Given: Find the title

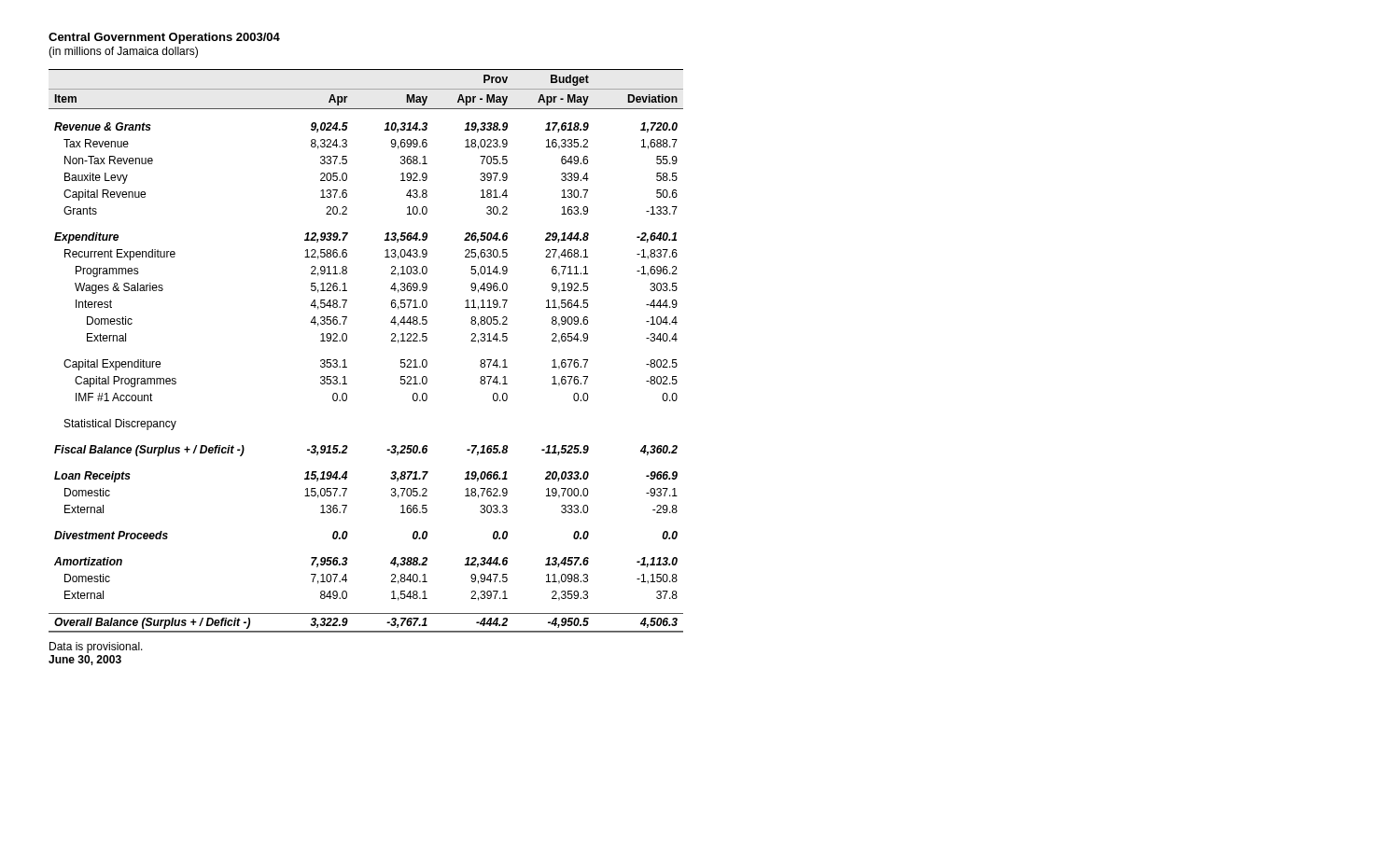Looking at the screenshot, I should click(x=164, y=44).
